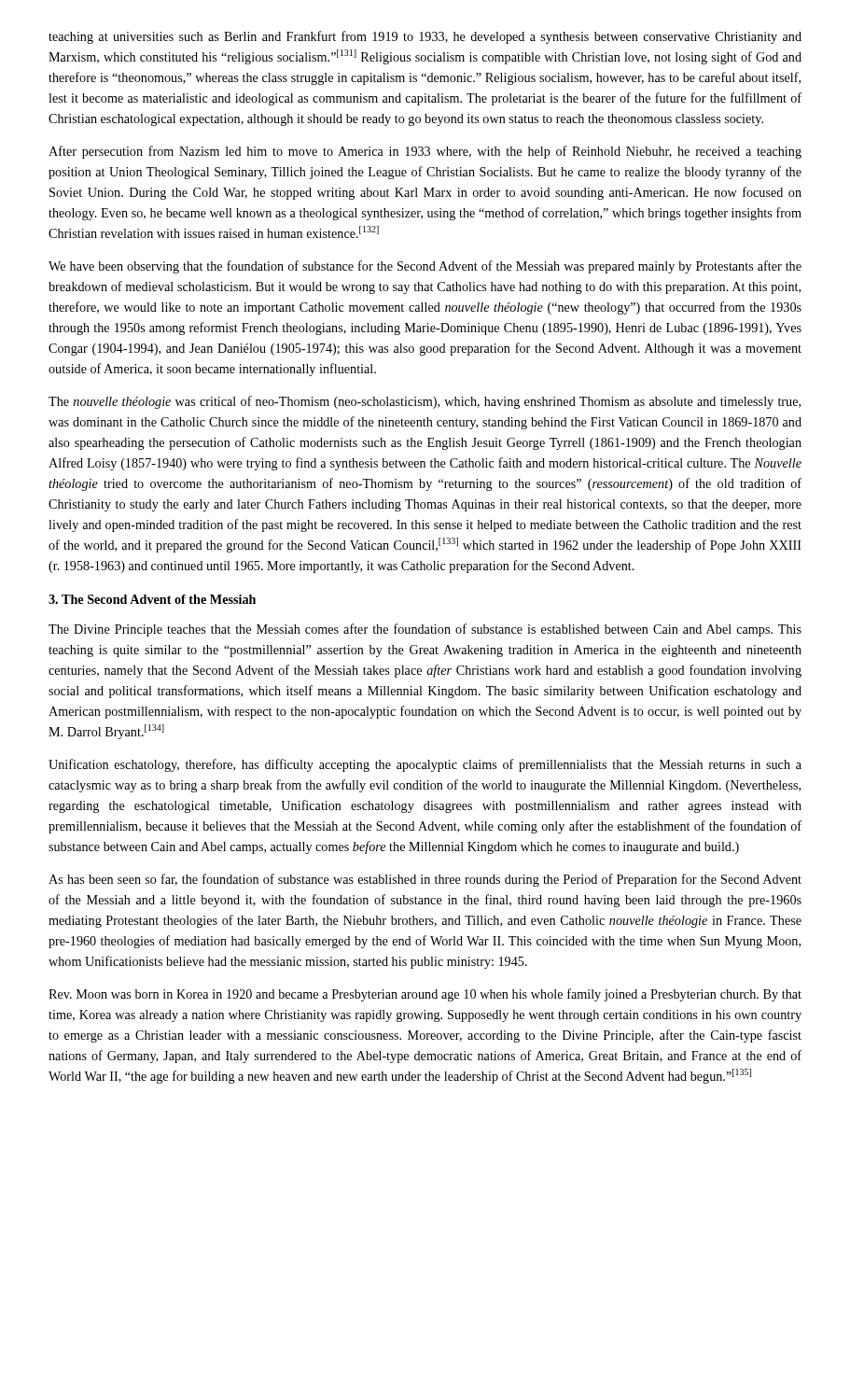Image resolution: width=850 pixels, height=1400 pixels.
Task: Find the block starting "After persecution from Nazism led"
Action: 425,192
